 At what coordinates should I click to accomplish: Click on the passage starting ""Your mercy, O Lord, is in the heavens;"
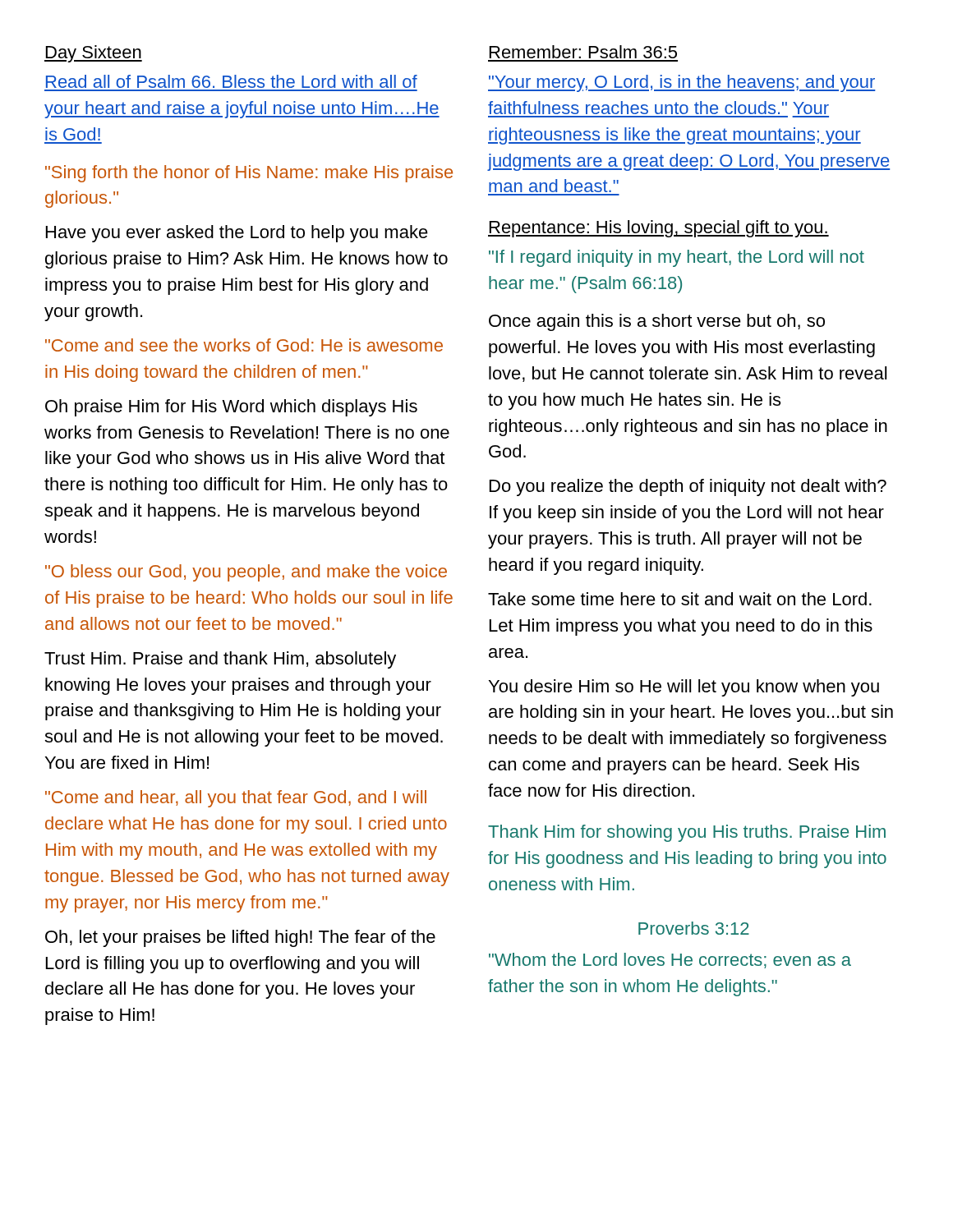(689, 134)
